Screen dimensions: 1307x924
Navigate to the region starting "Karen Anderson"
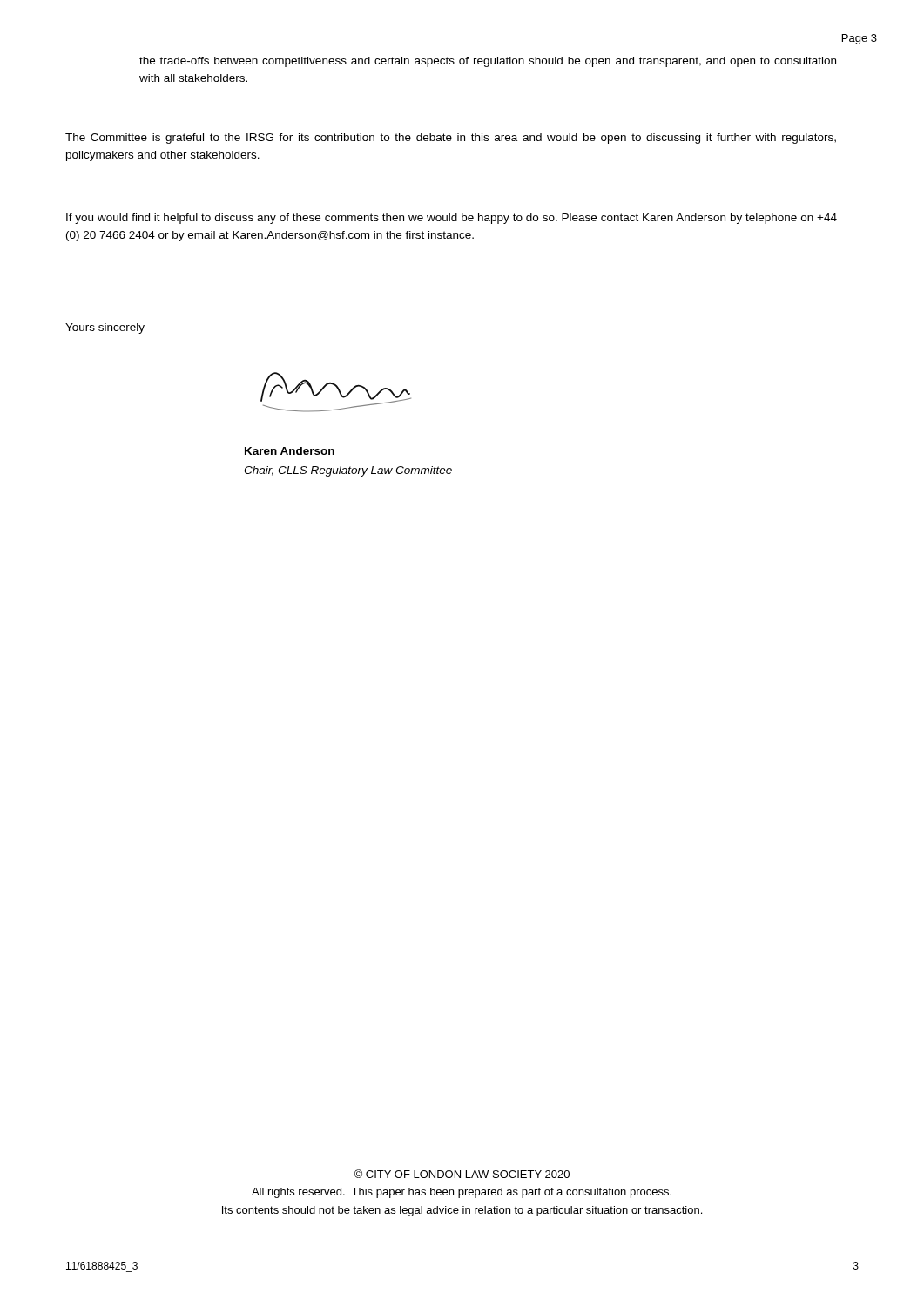pyautogui.click(x=289, y=451)
